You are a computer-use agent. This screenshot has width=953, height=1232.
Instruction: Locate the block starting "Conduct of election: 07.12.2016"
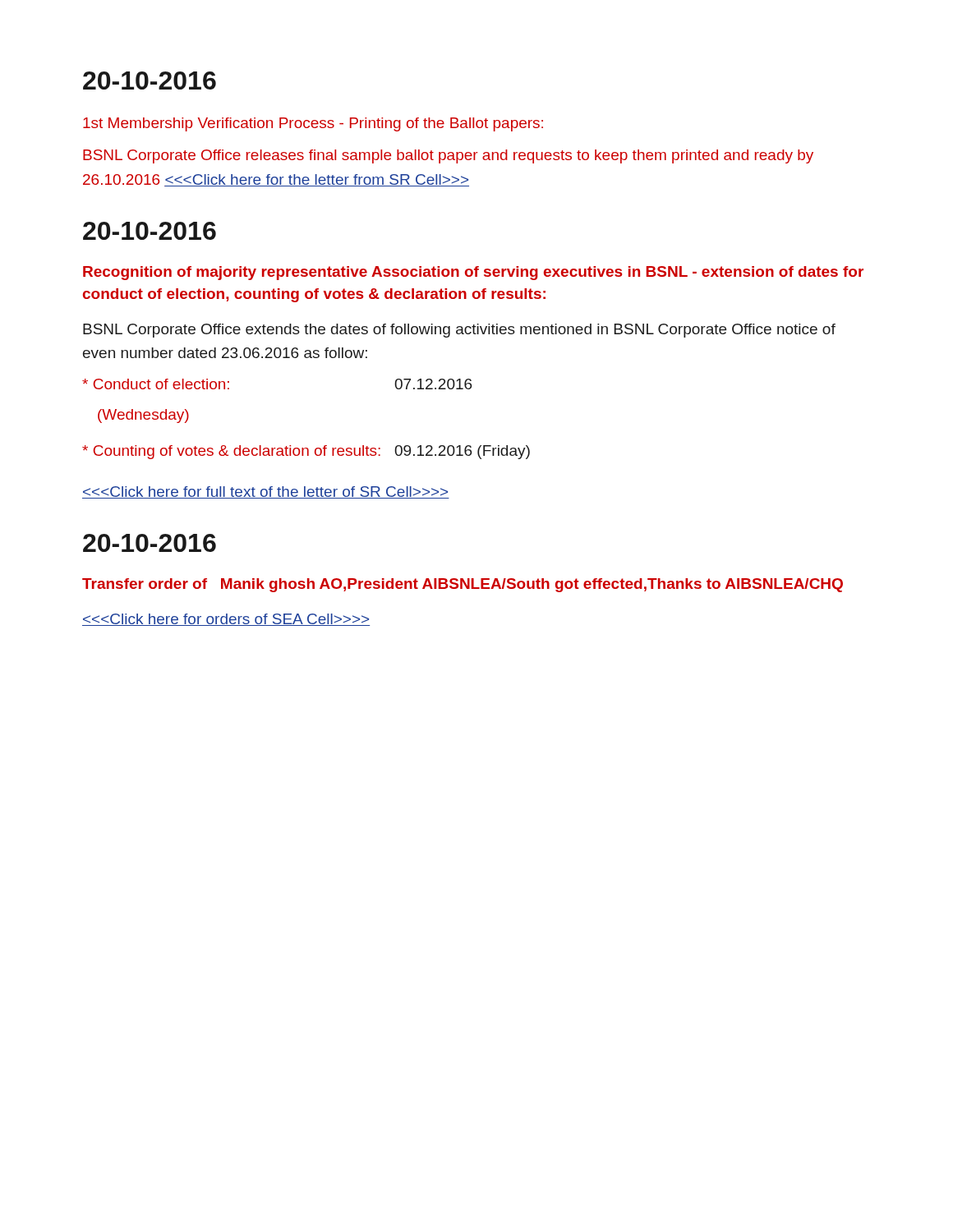(161, 384)
